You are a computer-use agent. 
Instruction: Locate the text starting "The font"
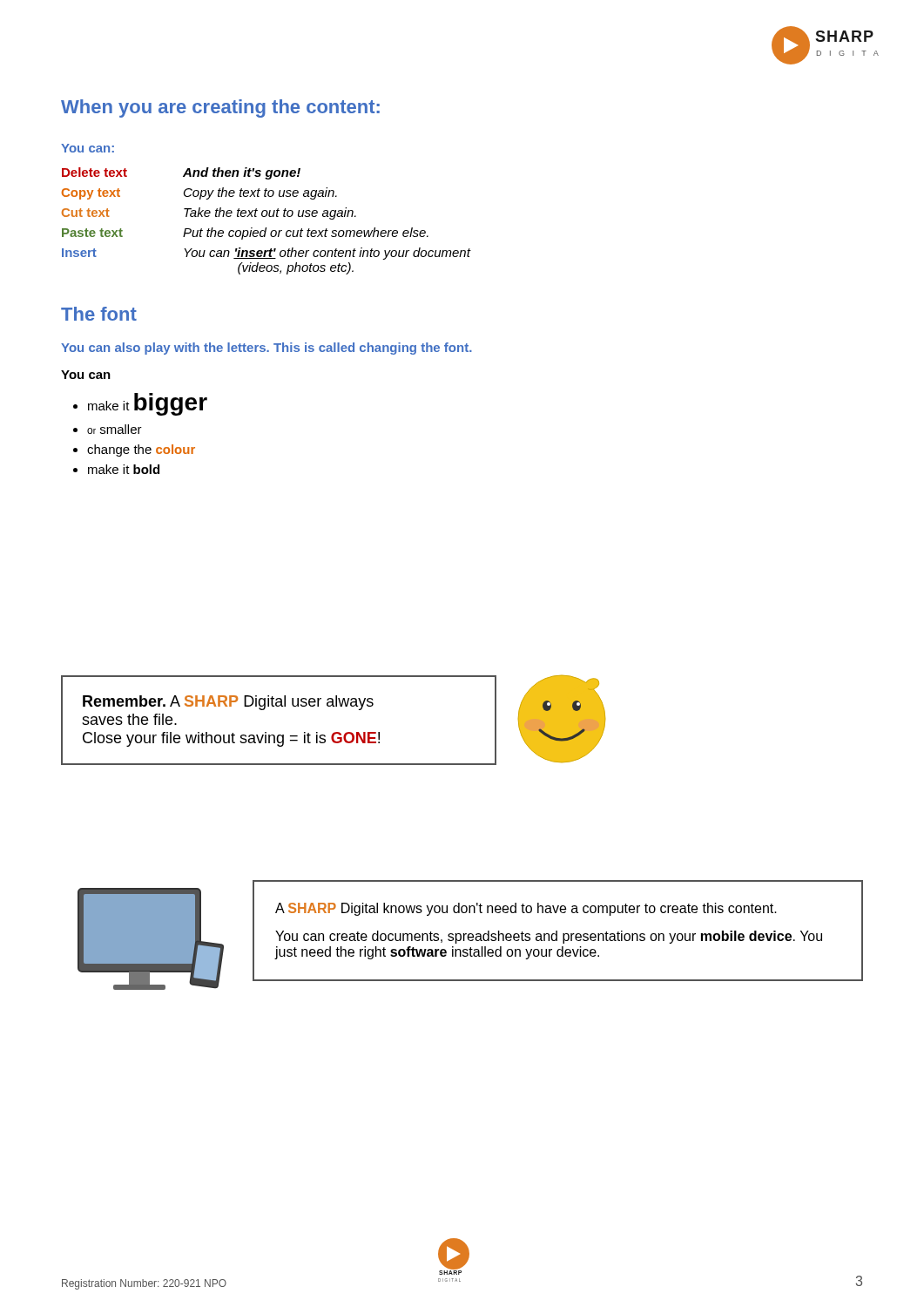click(x=99, y=314)
